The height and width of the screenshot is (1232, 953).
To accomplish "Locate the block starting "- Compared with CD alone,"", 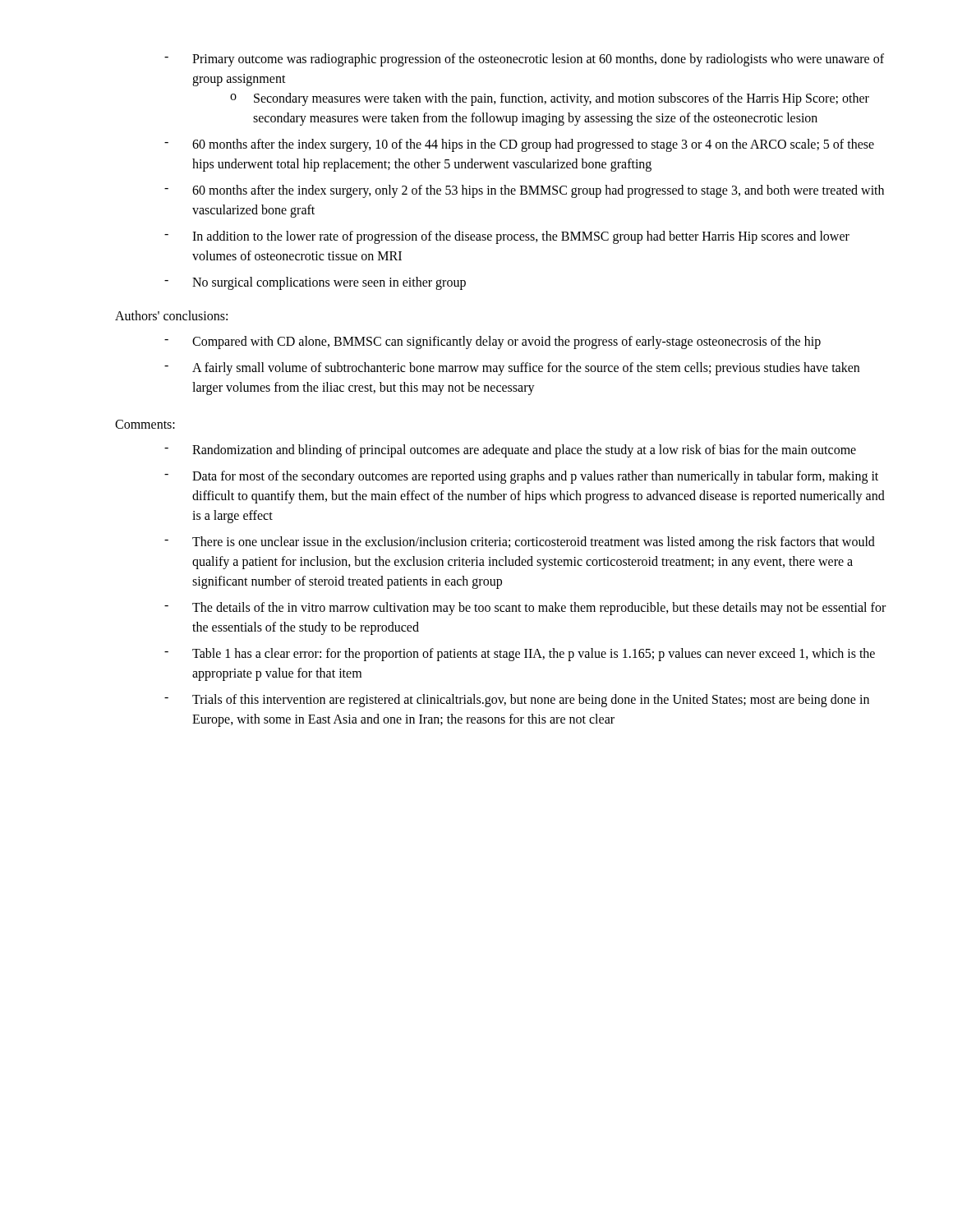I will 526,342.
